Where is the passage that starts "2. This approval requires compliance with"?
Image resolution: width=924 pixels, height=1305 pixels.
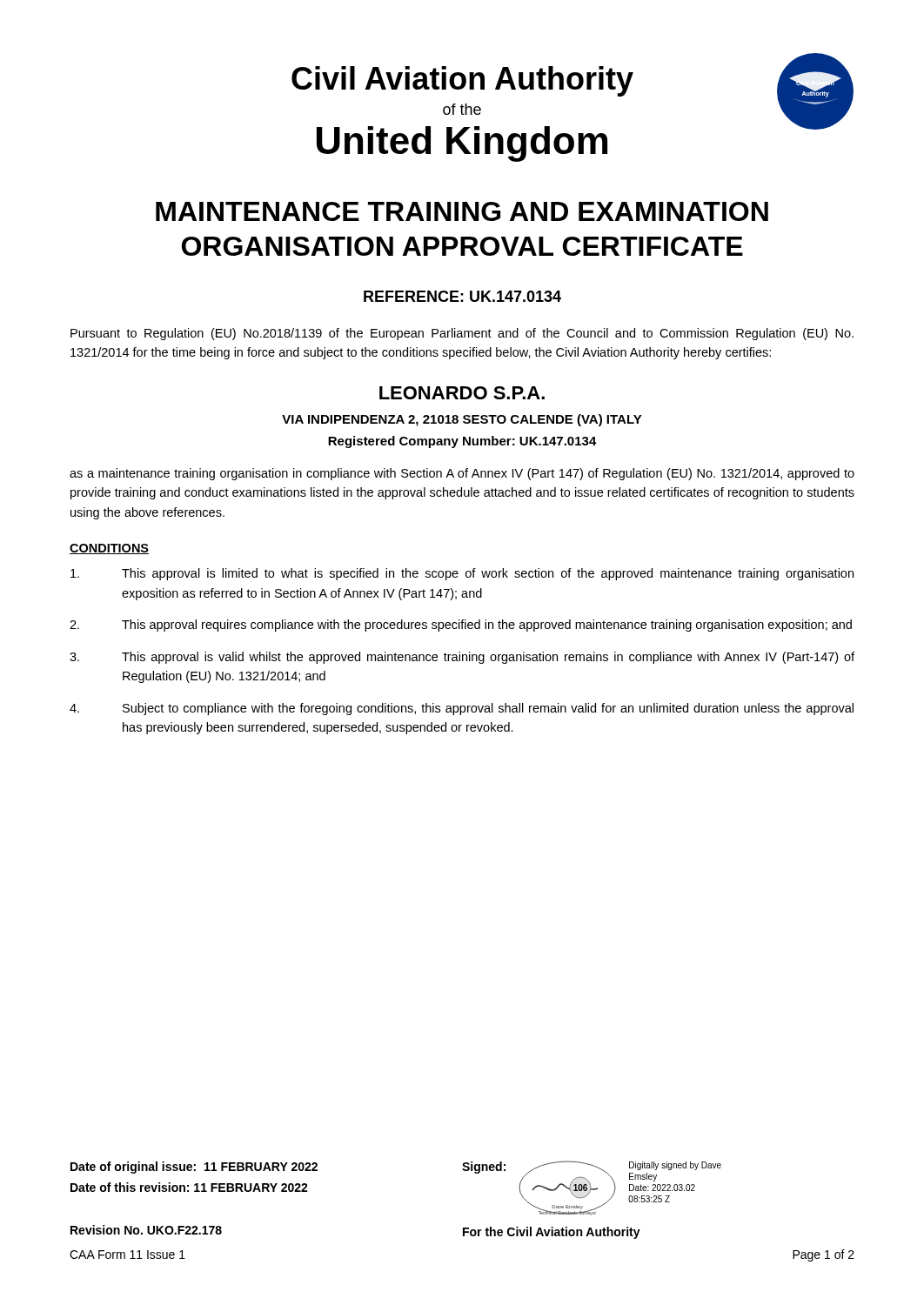[x=462, y=625]
